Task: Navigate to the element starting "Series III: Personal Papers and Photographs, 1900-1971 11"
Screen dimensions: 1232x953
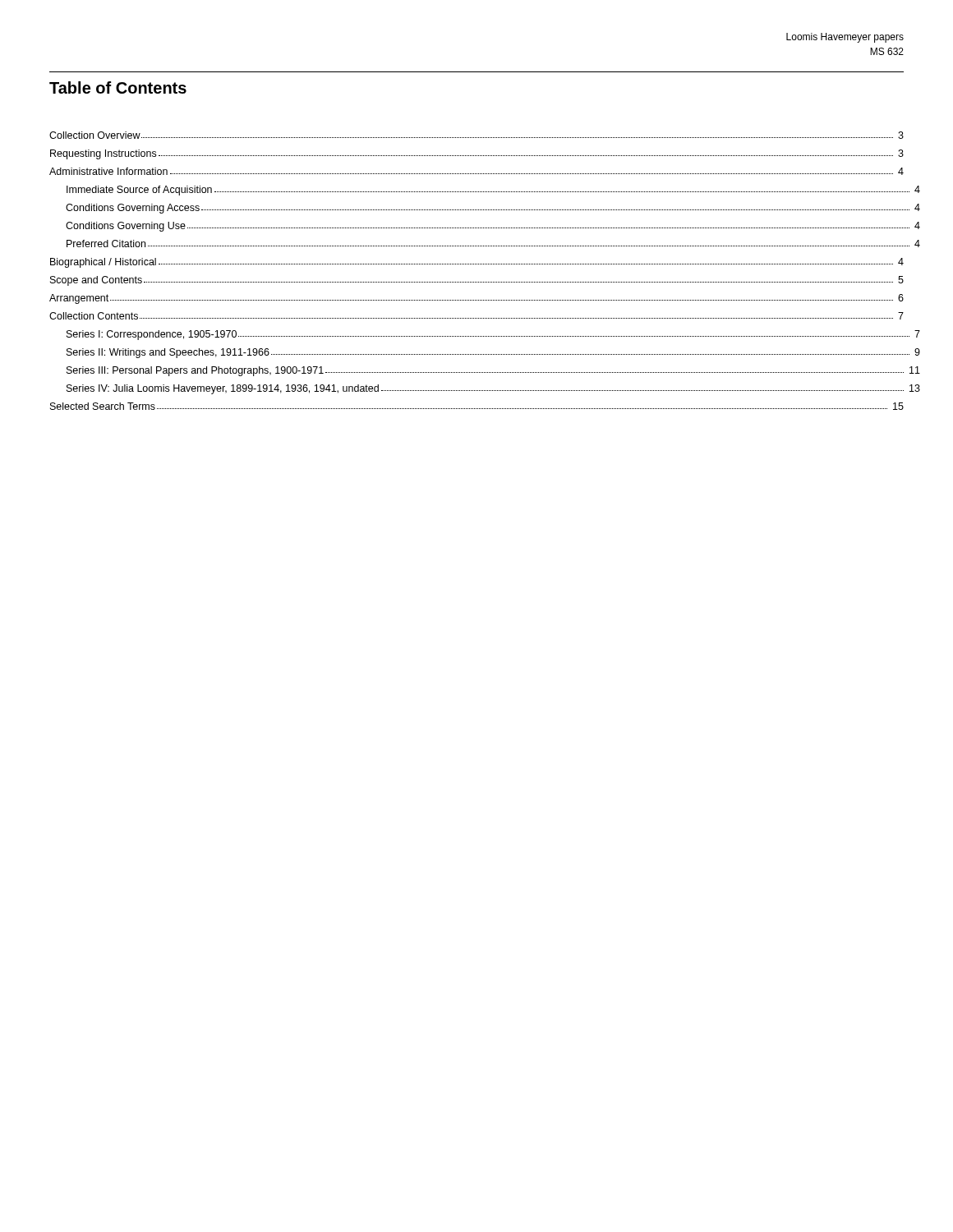Action: (x=493, y=370)
